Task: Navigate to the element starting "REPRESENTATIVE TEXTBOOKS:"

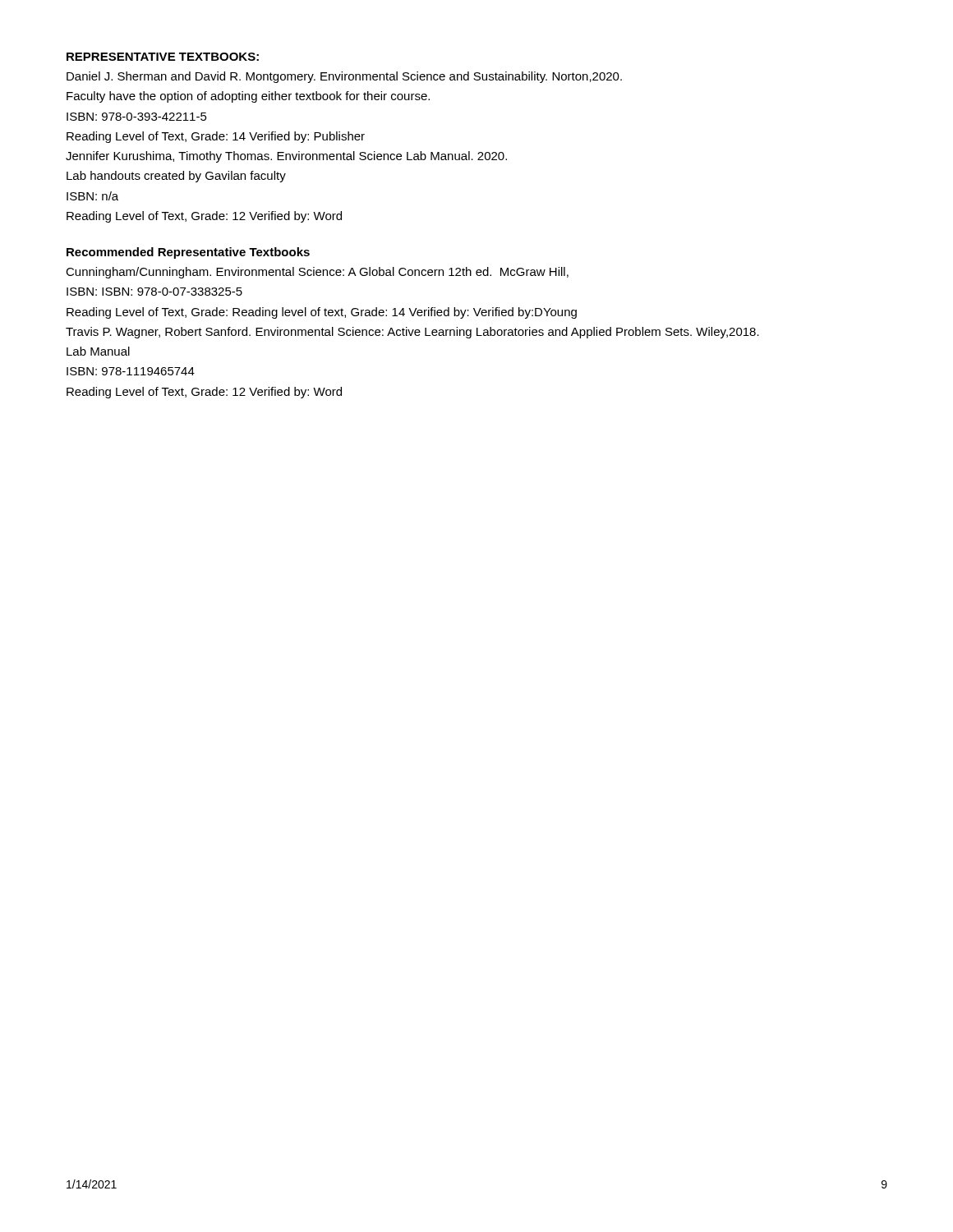Action: tap(163, 56)
